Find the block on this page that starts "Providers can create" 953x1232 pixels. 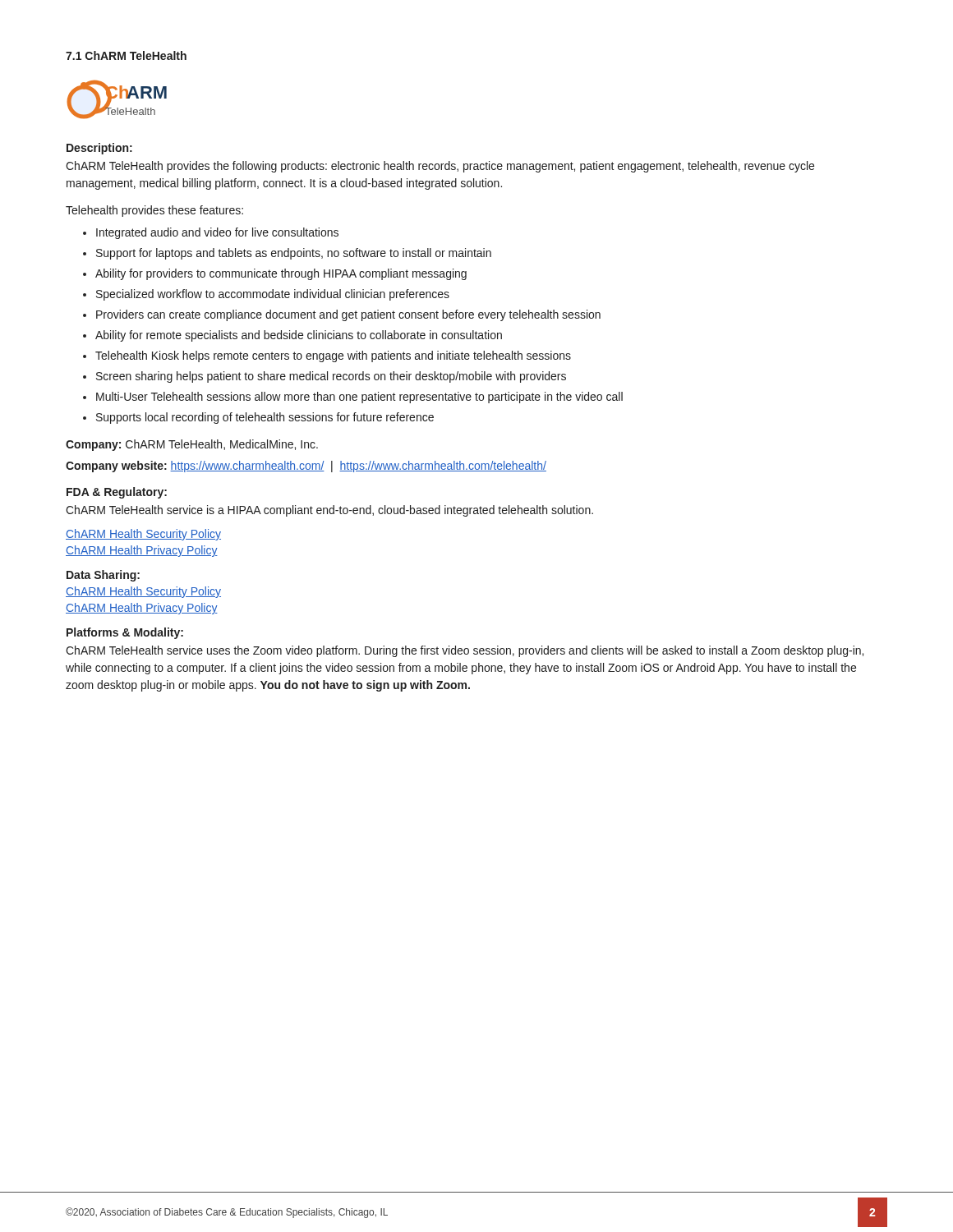348,315
